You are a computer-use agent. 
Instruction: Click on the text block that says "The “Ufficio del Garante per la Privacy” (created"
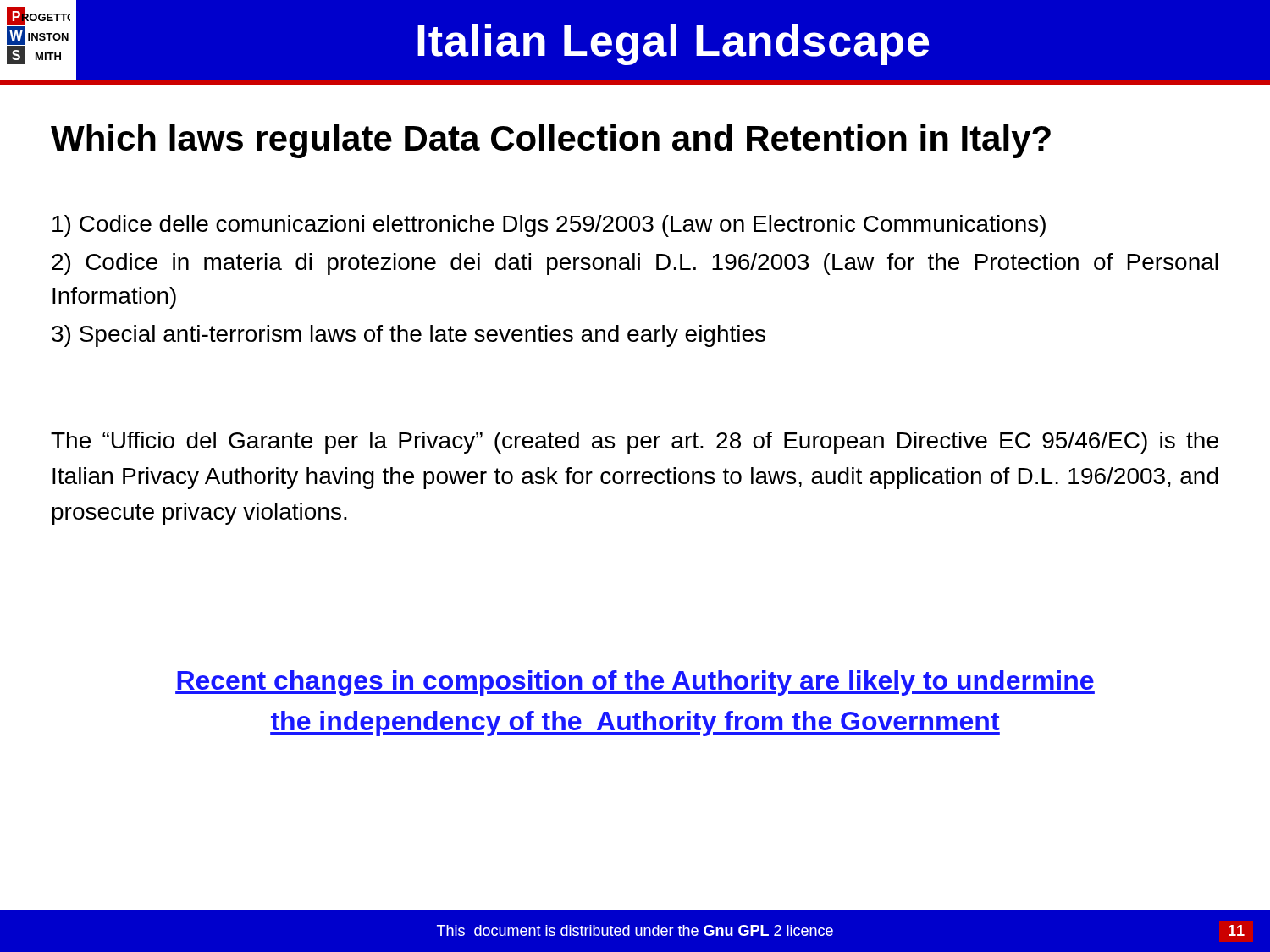tap(635, 476)
